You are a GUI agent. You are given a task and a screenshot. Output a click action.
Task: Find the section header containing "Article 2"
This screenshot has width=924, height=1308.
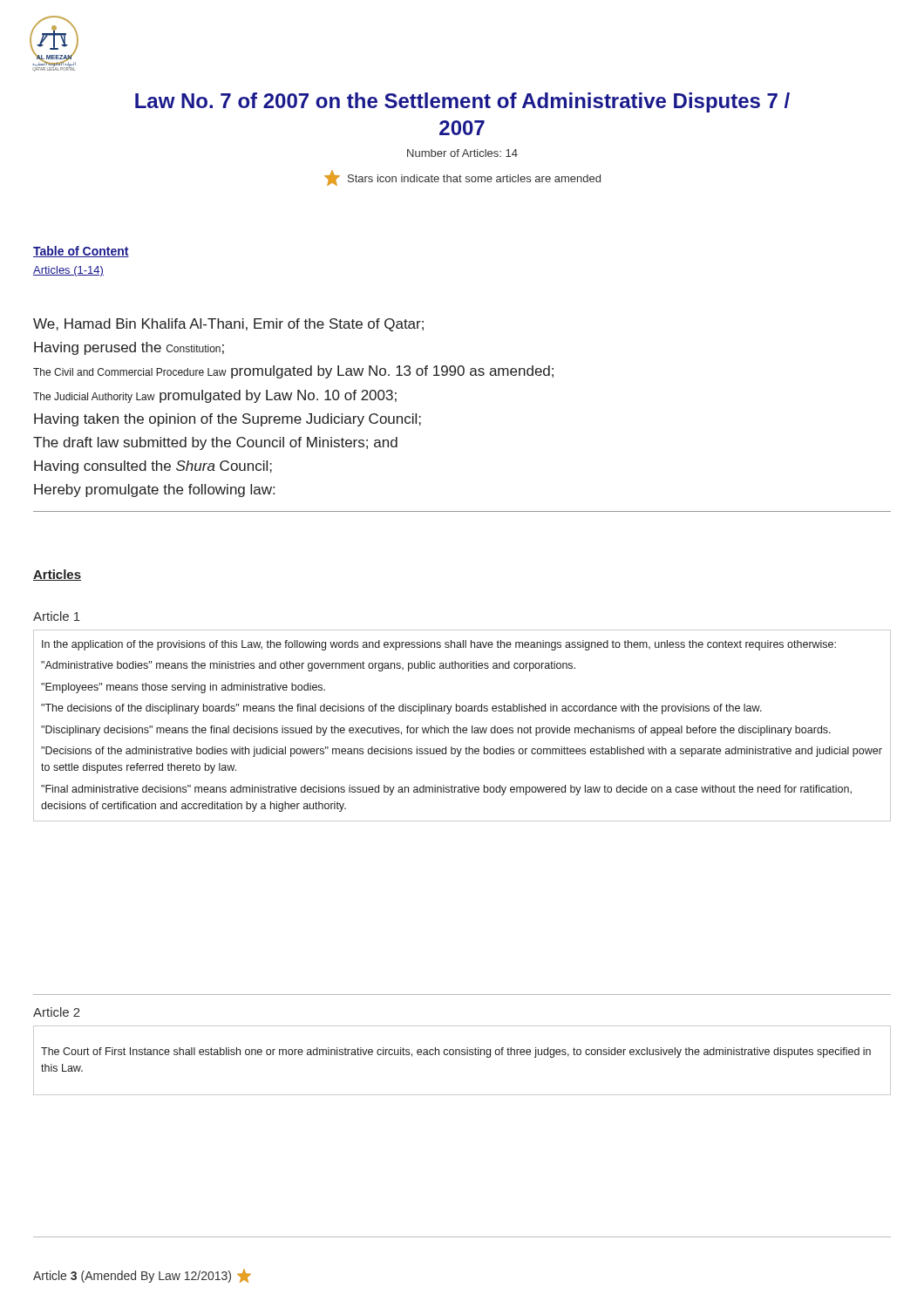pyautogui.click(x=57, y=1012)
